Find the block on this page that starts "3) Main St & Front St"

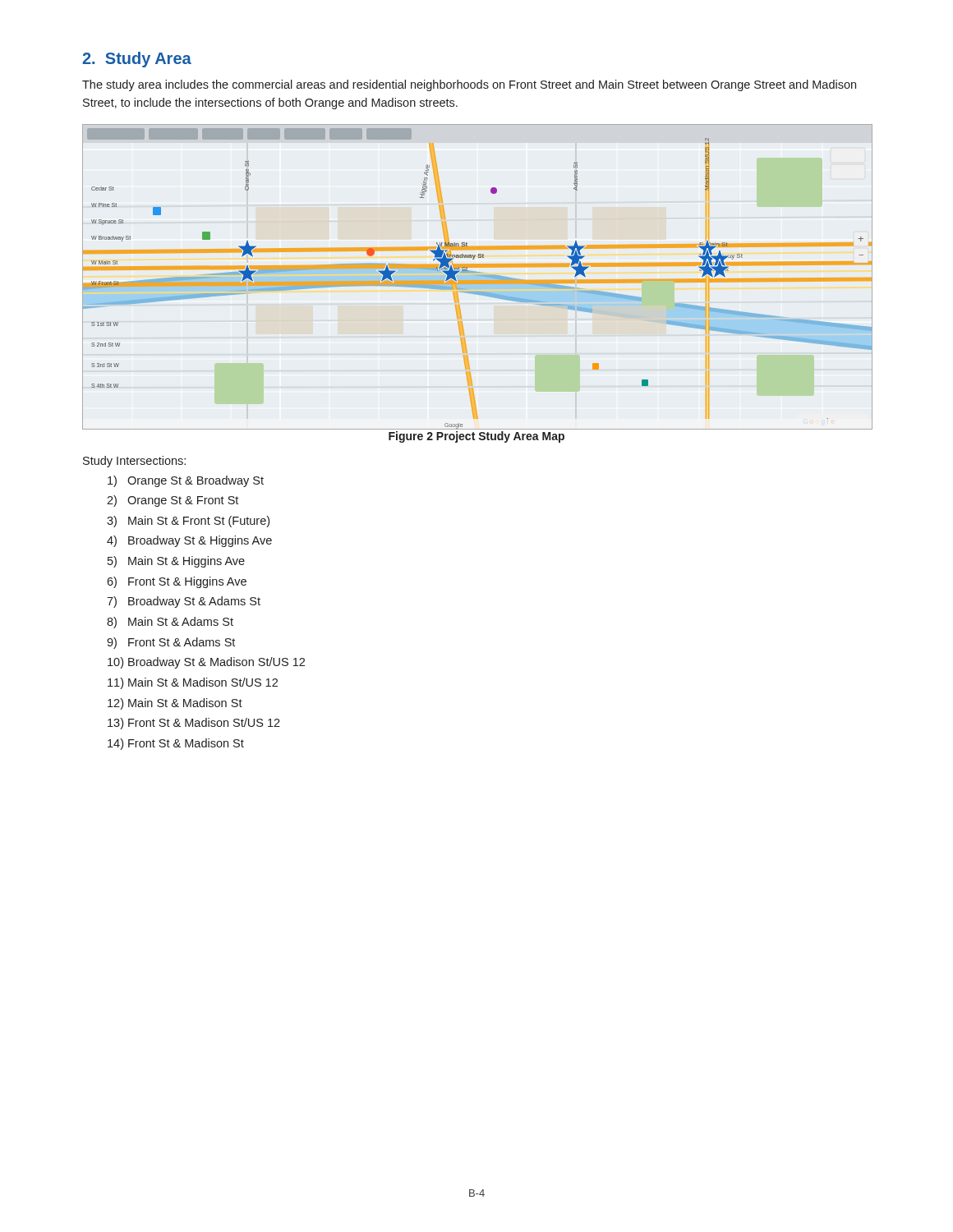coord(189,521)
